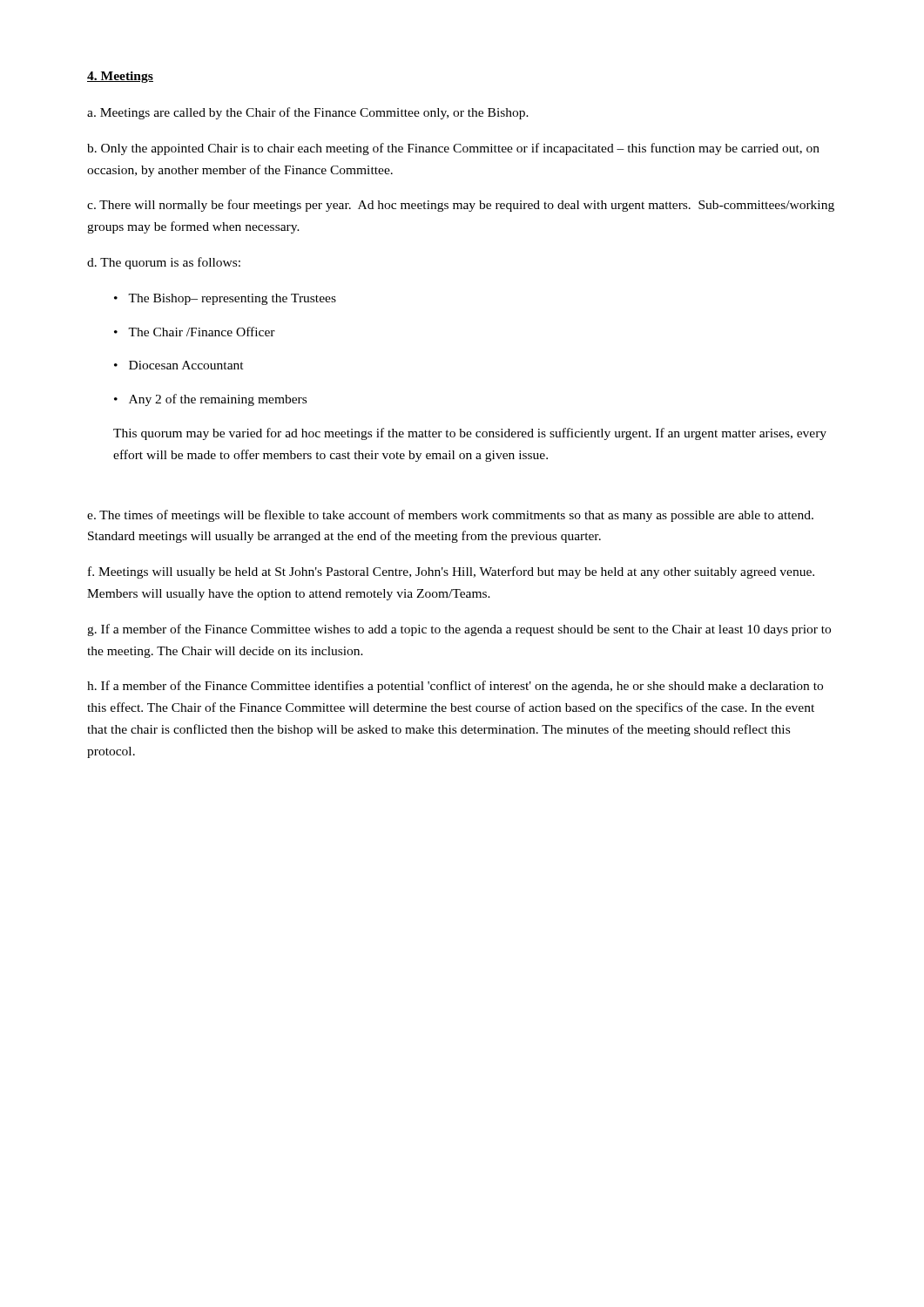Locate the text block that reads "e. The times of"
The image size is (924, 1307).
coord(451,525)
